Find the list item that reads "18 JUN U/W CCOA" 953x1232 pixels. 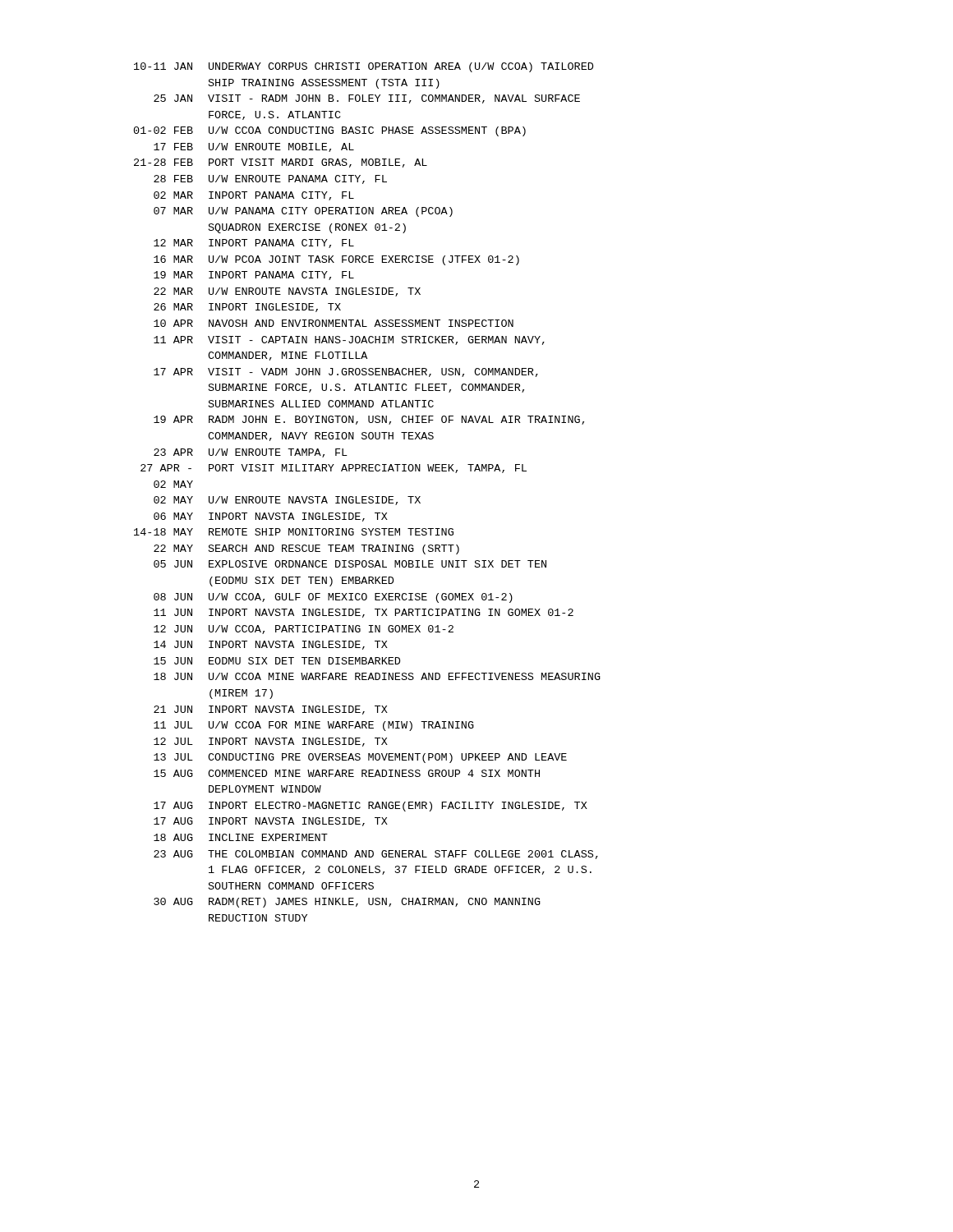coord(493,686)
